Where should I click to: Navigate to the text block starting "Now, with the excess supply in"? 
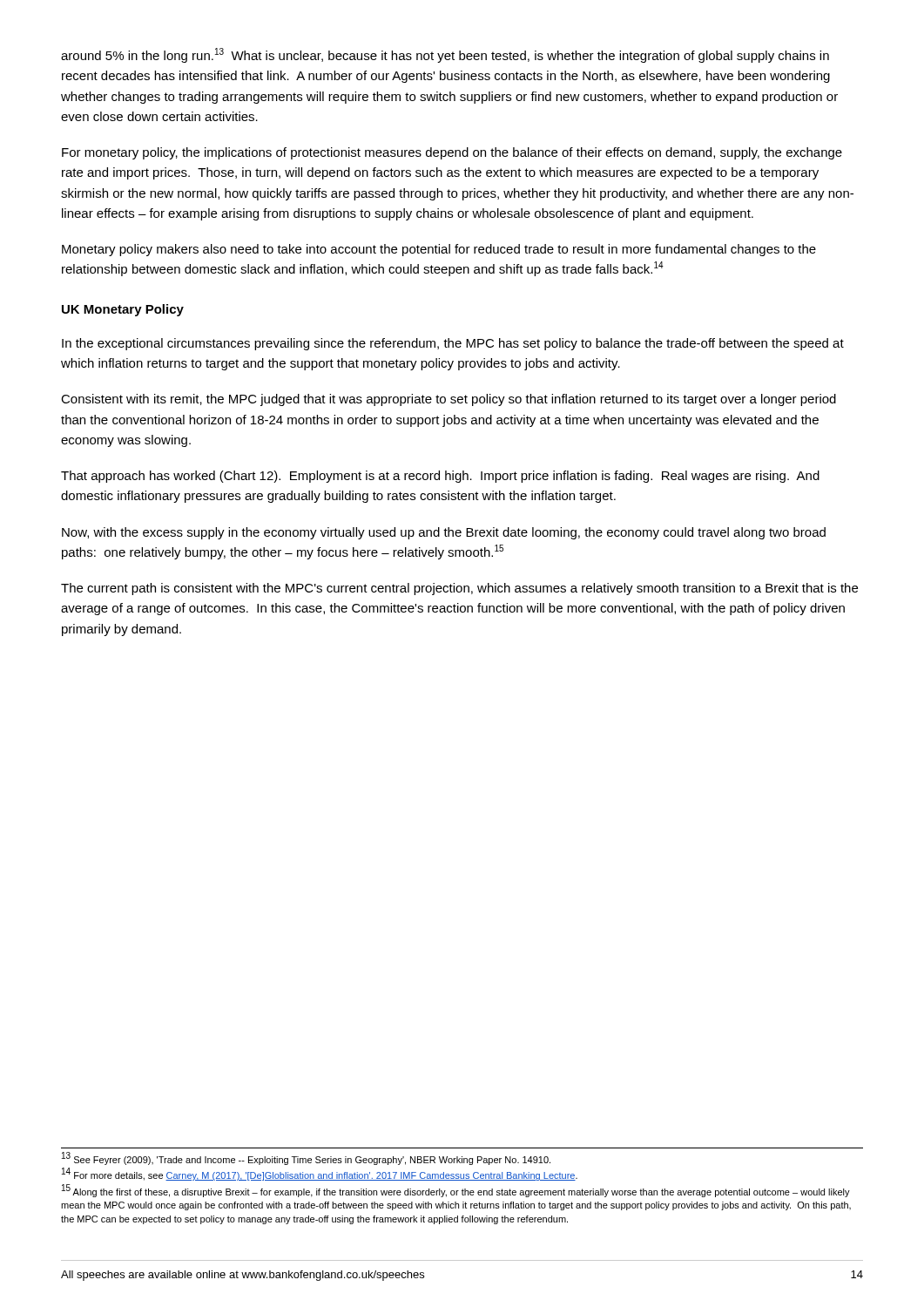coord(462,542)
